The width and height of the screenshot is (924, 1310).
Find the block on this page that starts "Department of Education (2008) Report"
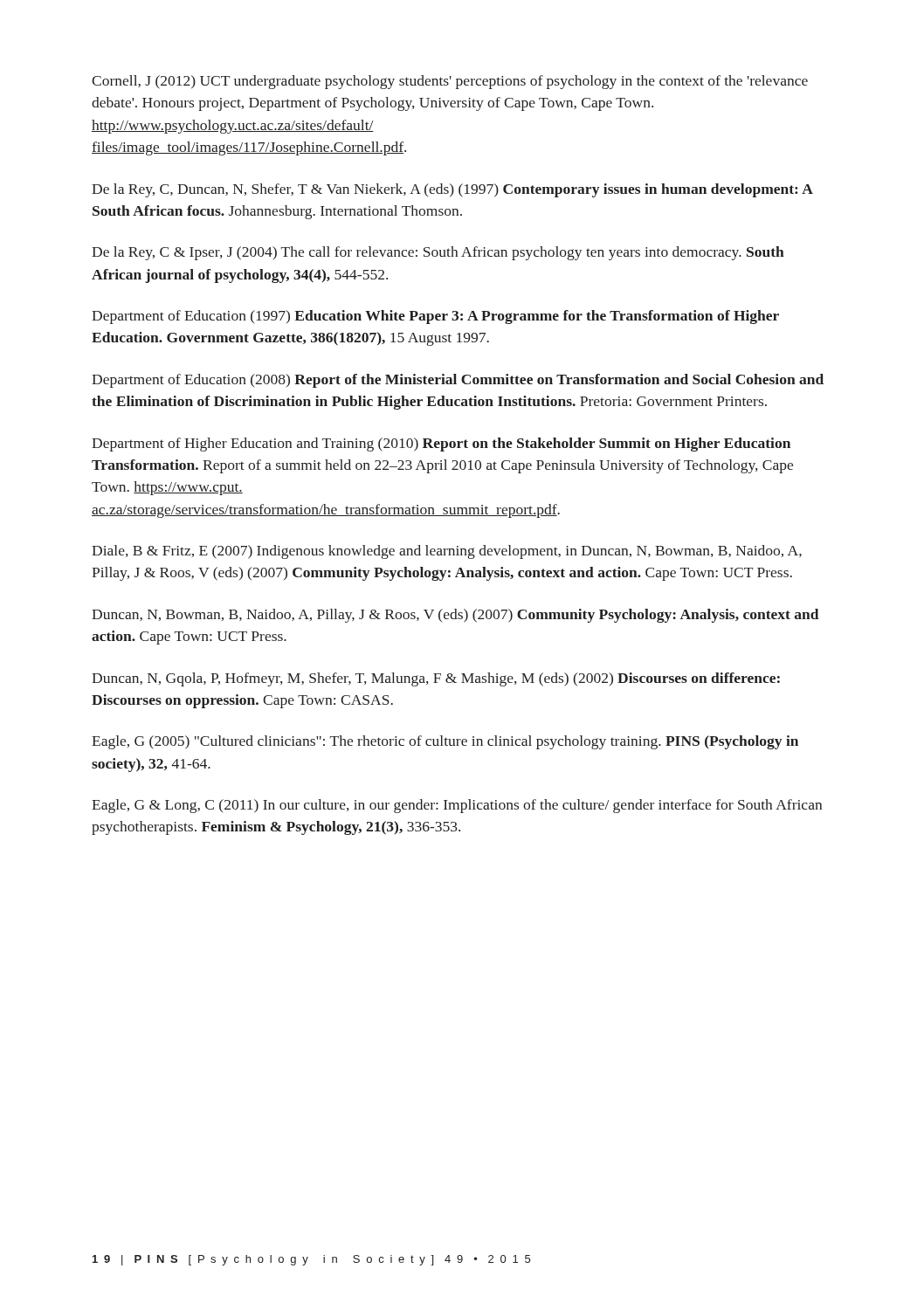pyautogui.click(x=462, y=391)
